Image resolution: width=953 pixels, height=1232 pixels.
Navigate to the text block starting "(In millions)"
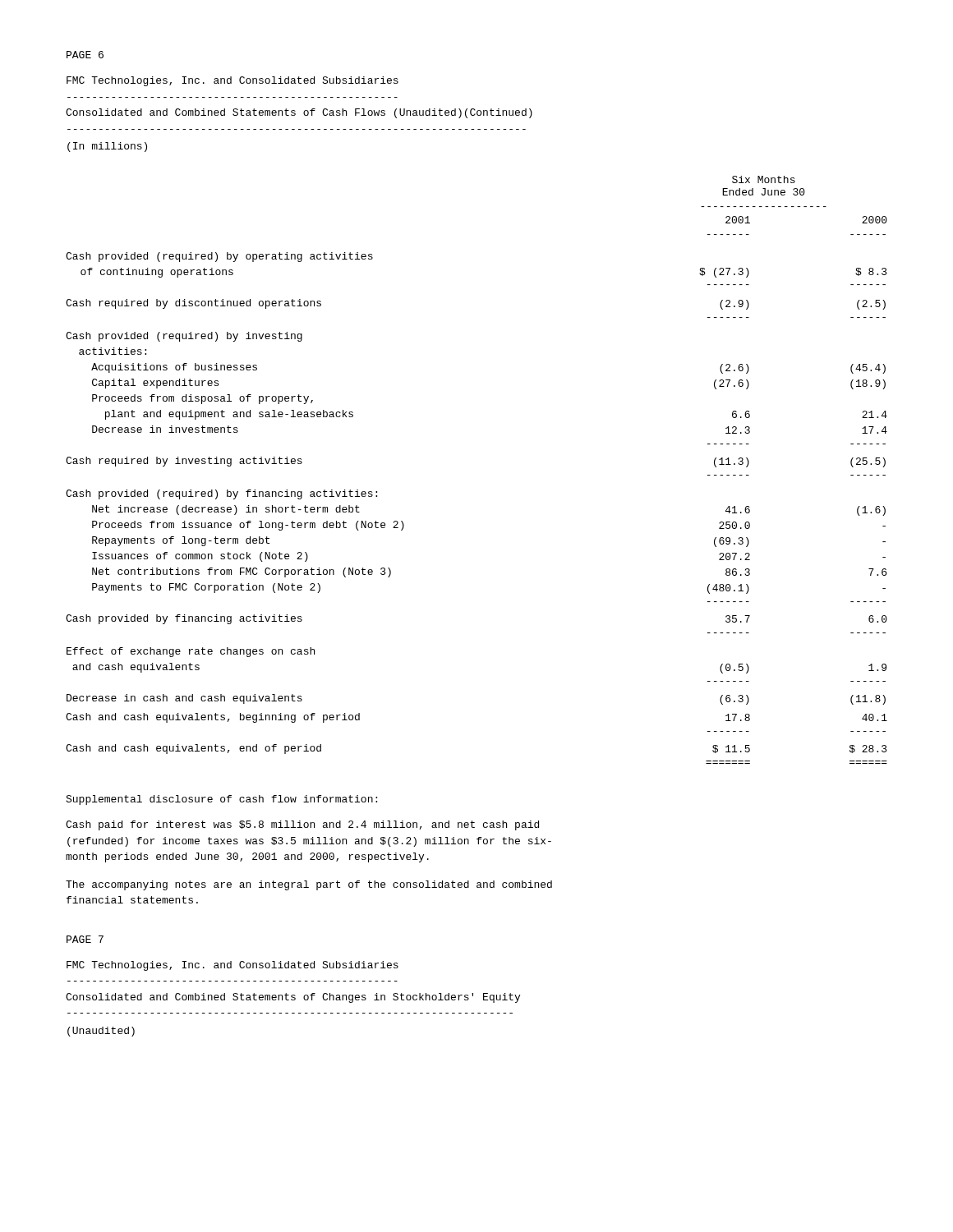point(107,147)
